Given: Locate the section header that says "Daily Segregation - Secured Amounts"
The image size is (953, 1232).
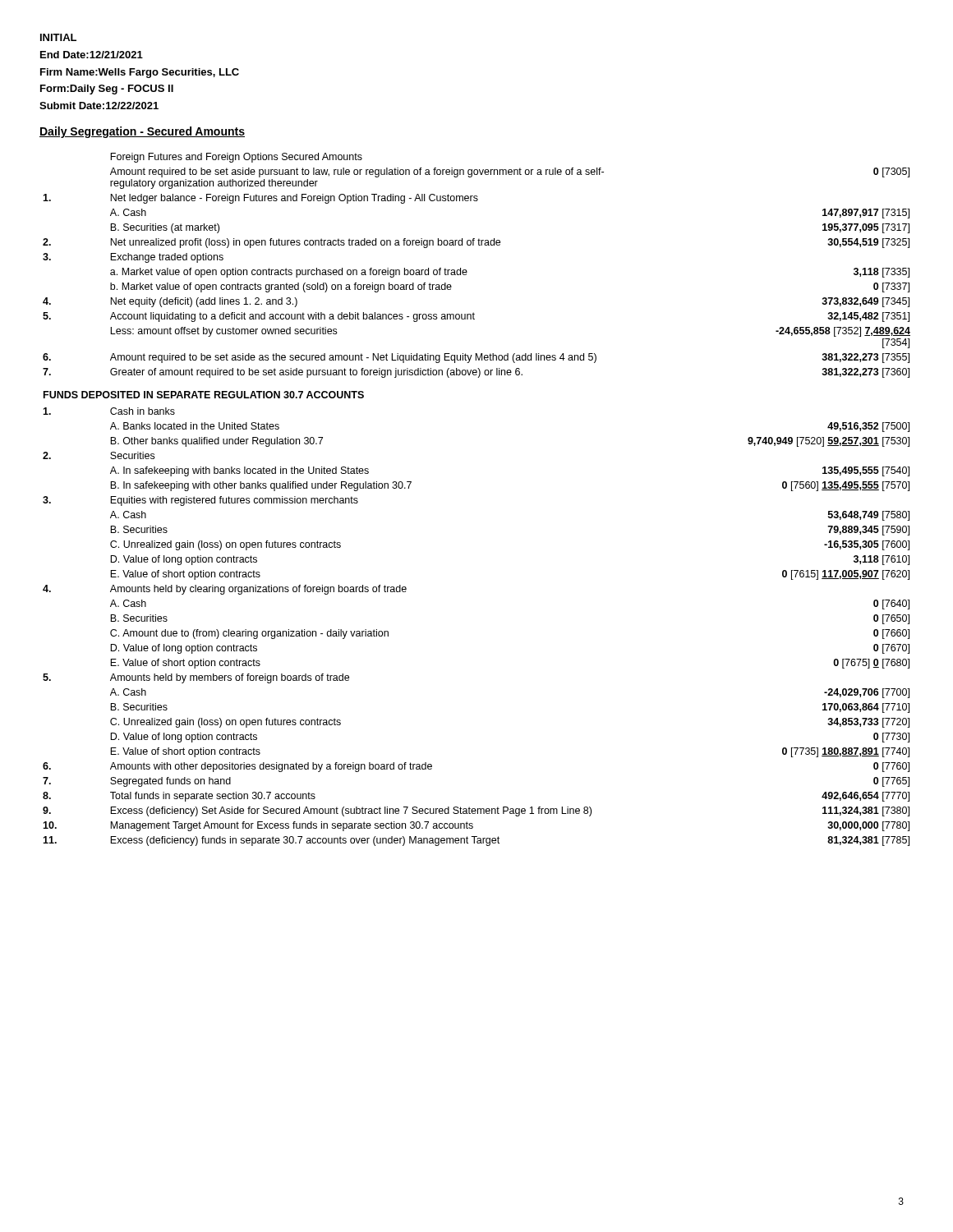Looking at the screenshot, I should pos(142,131).
